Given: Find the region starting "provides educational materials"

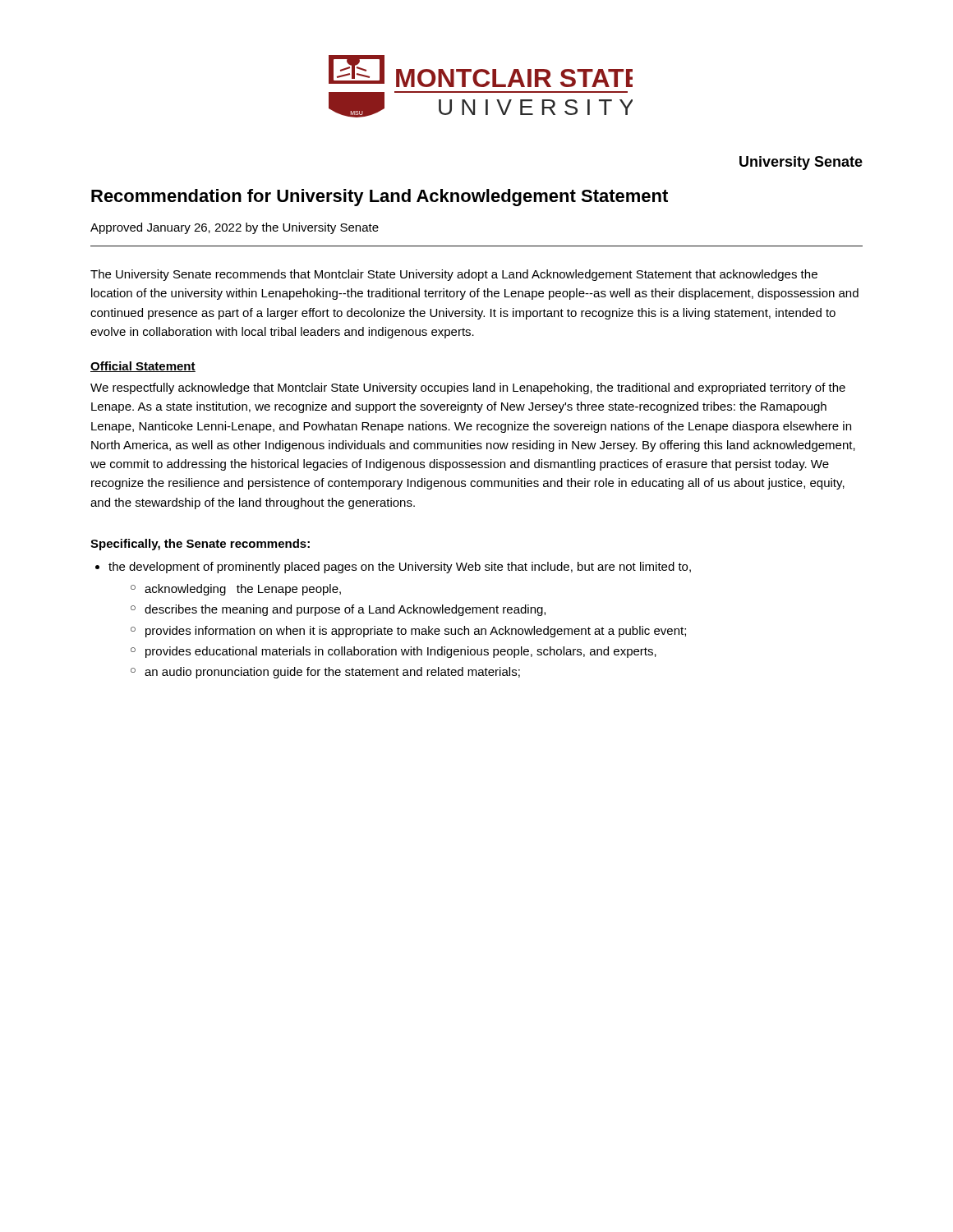Looking at the screenshot, I should (x=496, y=651).
